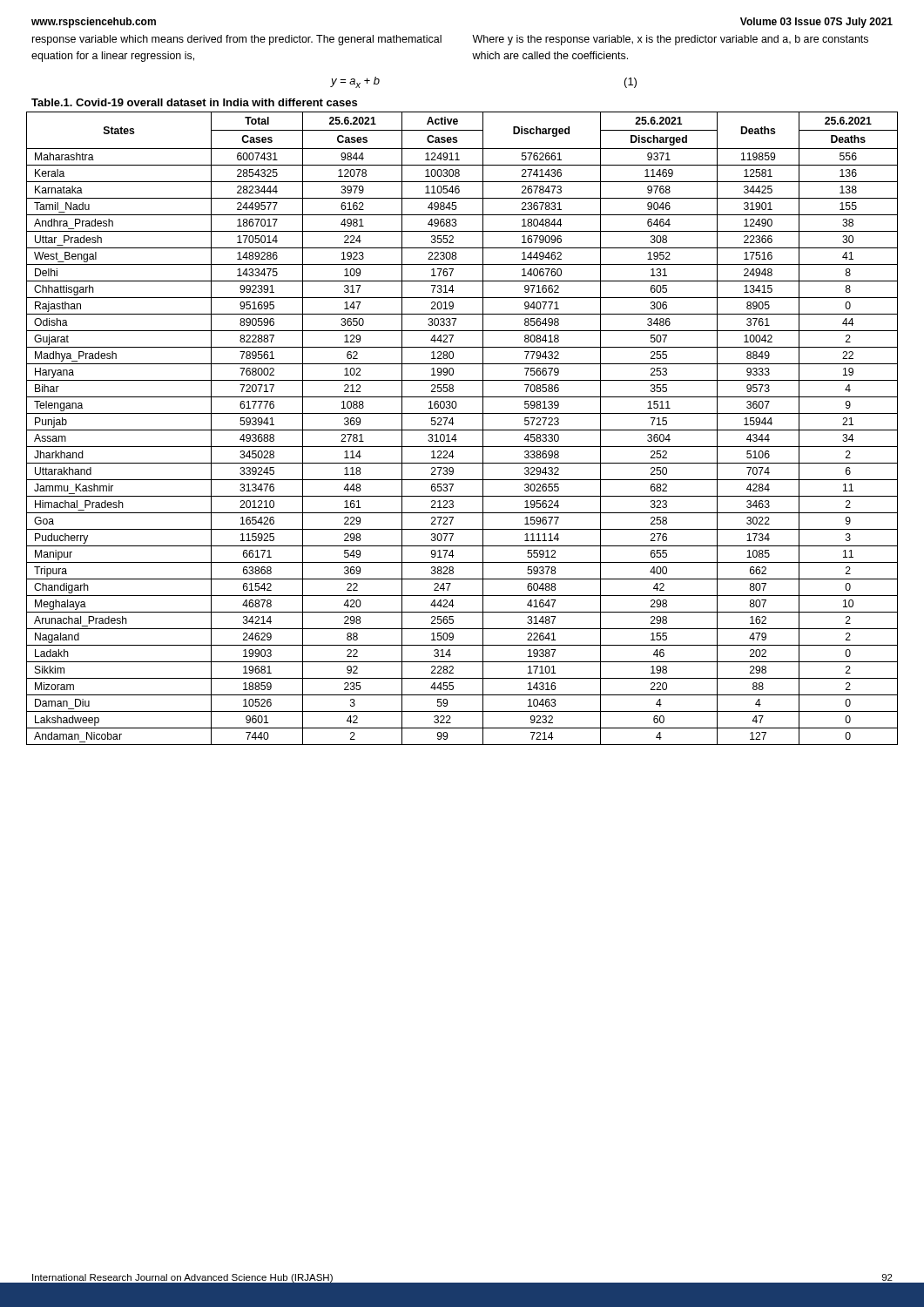Click on the text block with the text "response variable which means derived from the"

pyautogui.click(x=237, y=48)
